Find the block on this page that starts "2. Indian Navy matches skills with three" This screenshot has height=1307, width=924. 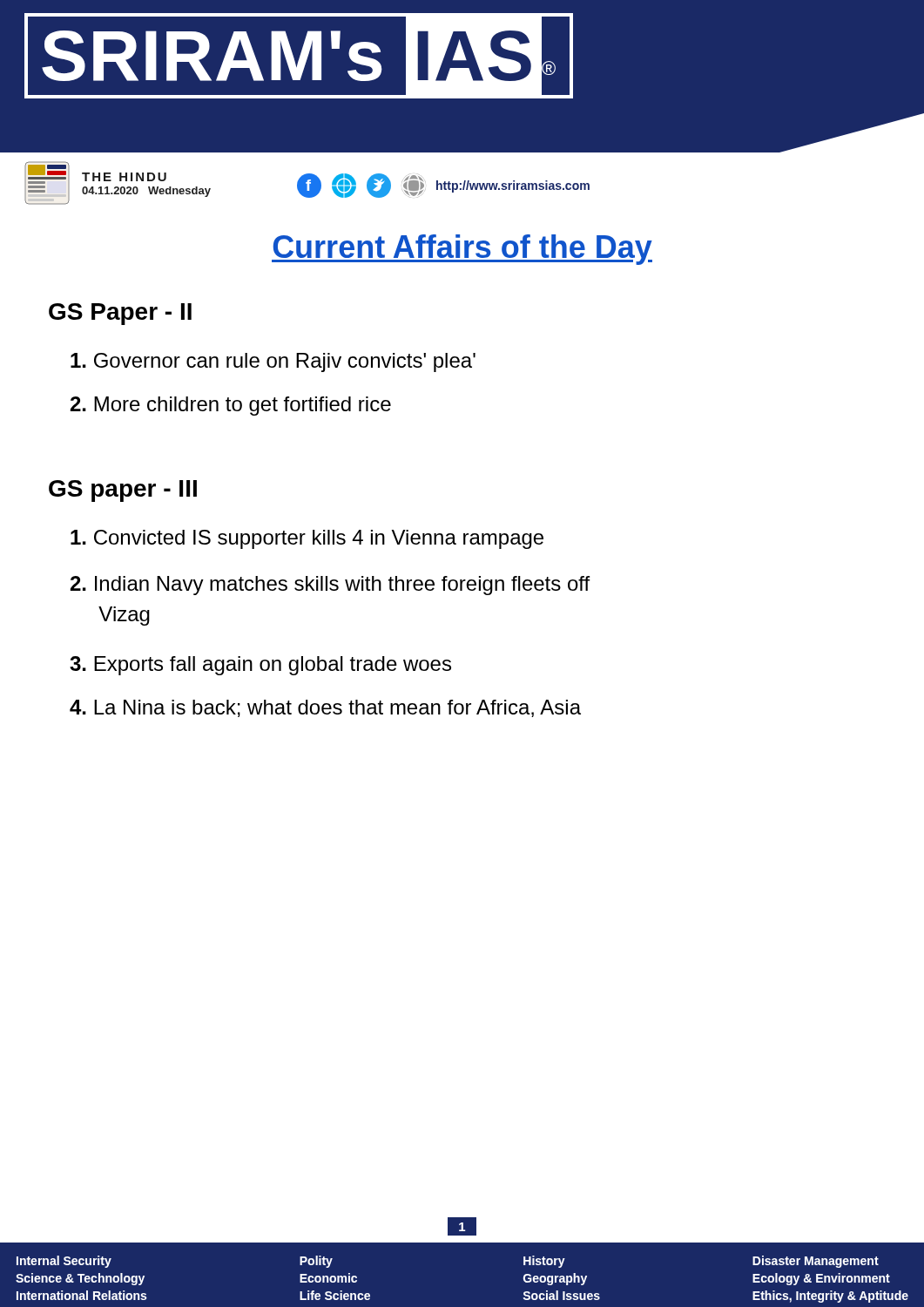(x=330, y=598)
